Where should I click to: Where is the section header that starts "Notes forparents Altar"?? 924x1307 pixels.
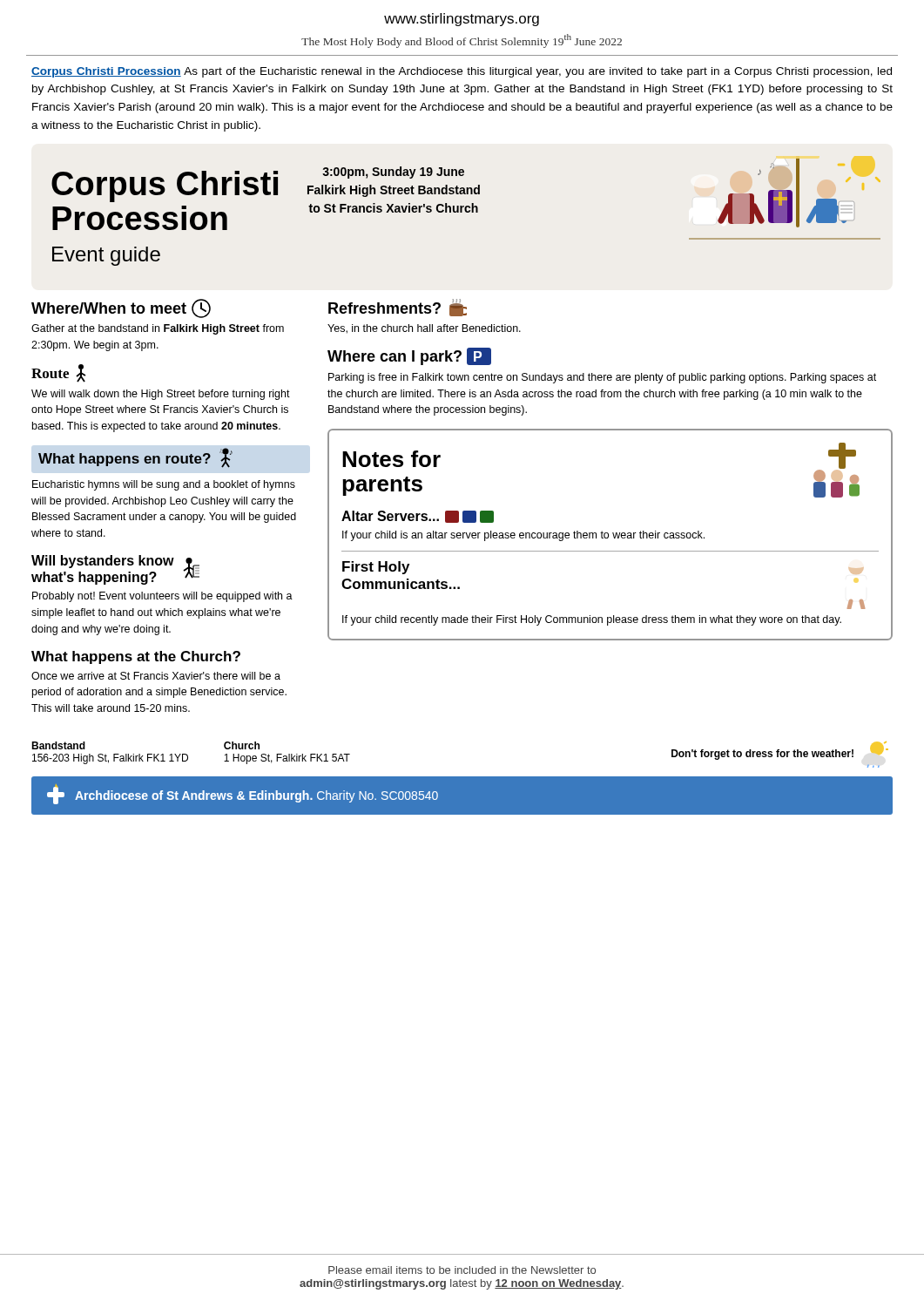610,534
